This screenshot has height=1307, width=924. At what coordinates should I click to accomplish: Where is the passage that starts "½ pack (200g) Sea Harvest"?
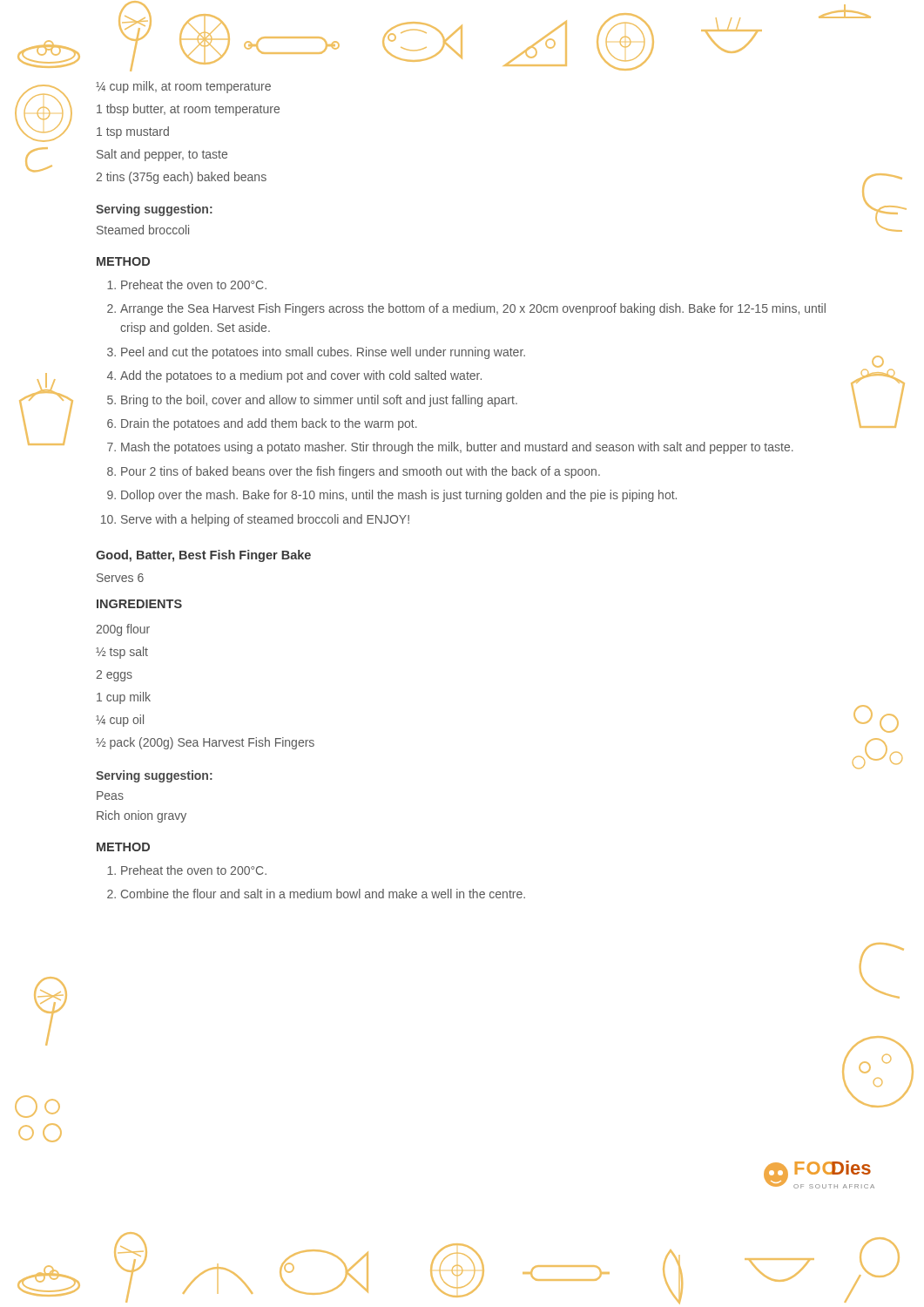click(205, 743)
